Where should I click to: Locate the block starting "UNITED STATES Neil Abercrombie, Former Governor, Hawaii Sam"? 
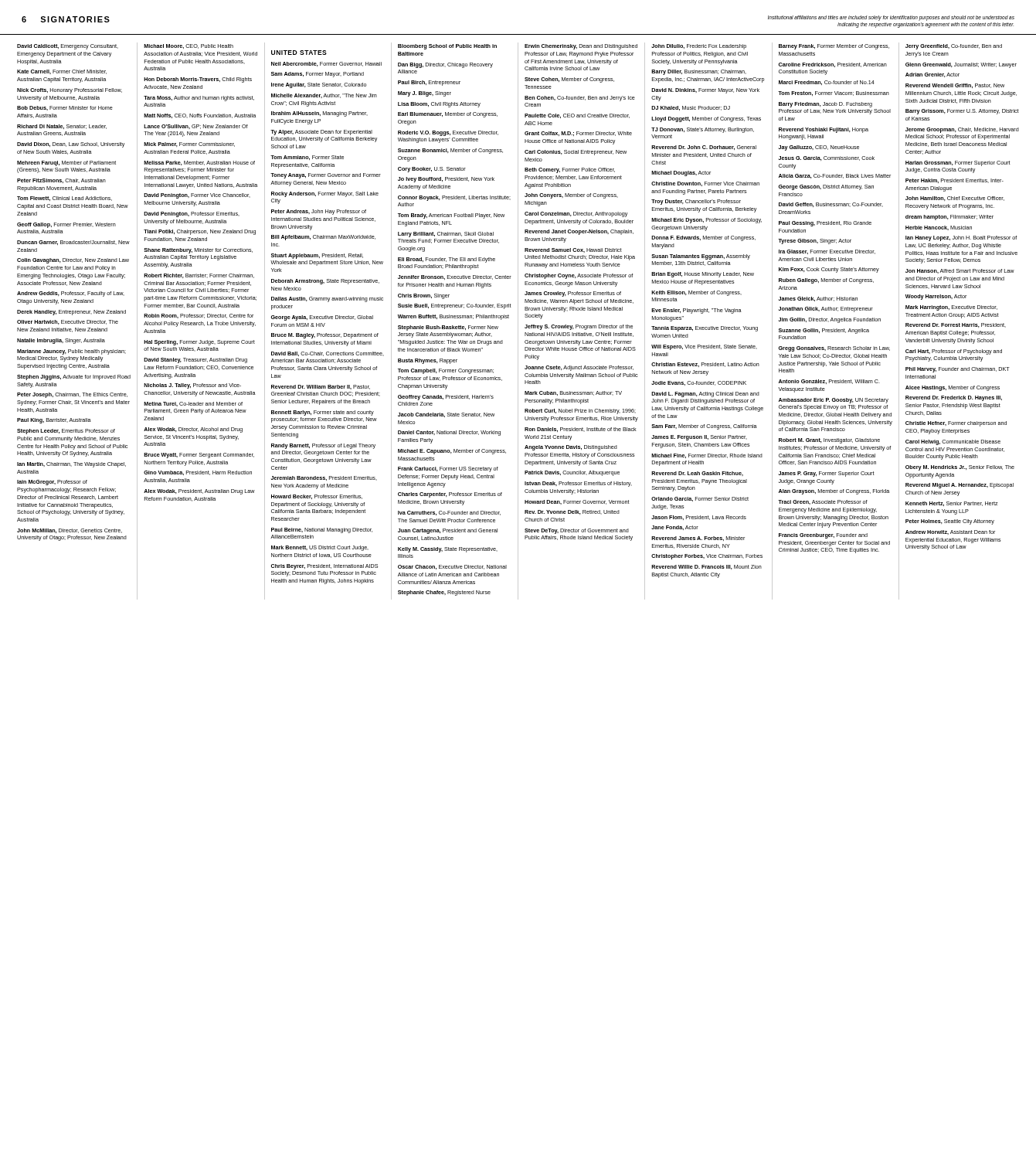click(328, 317)
